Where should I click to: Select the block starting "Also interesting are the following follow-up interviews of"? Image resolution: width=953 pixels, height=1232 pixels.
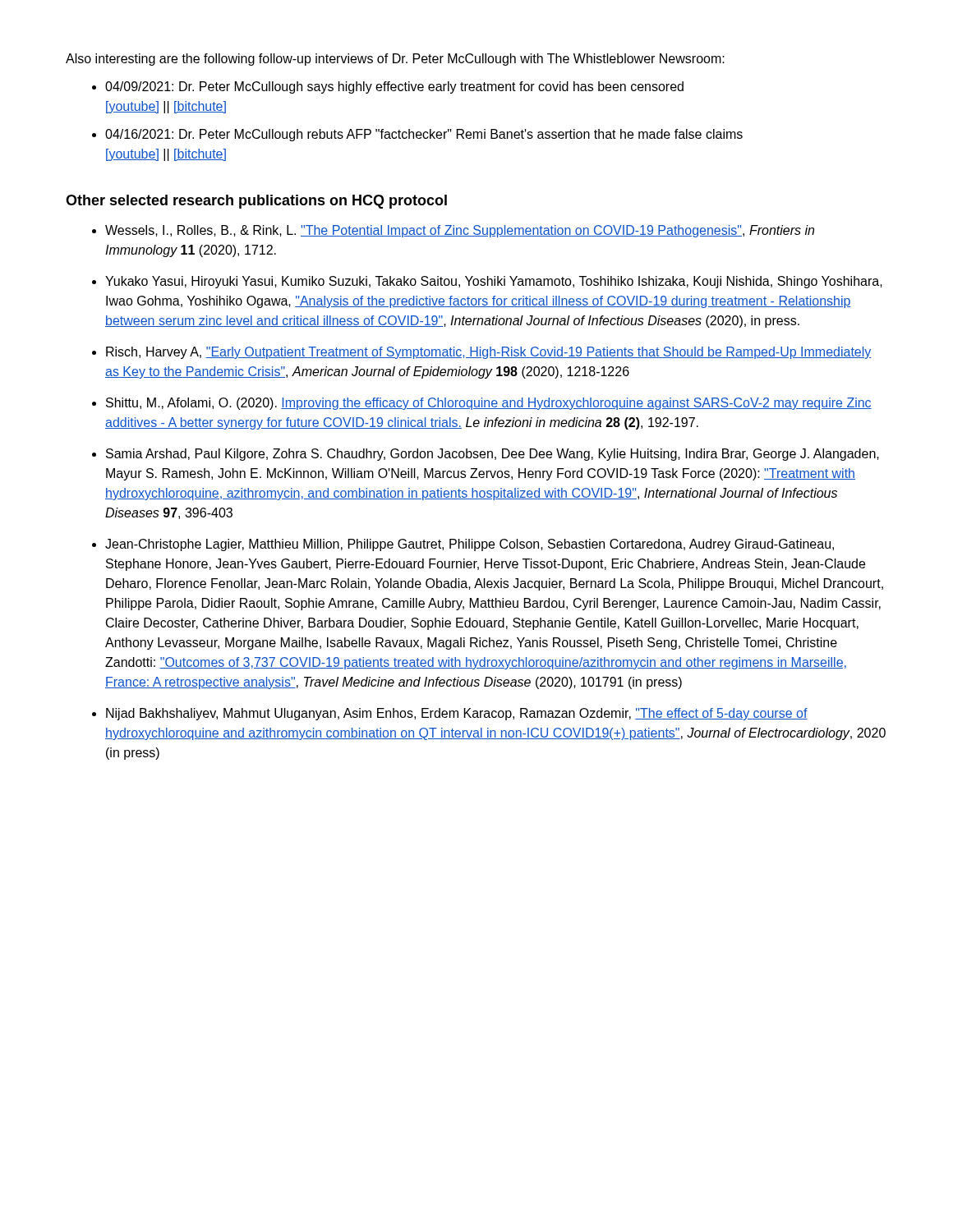click(395, 59)
